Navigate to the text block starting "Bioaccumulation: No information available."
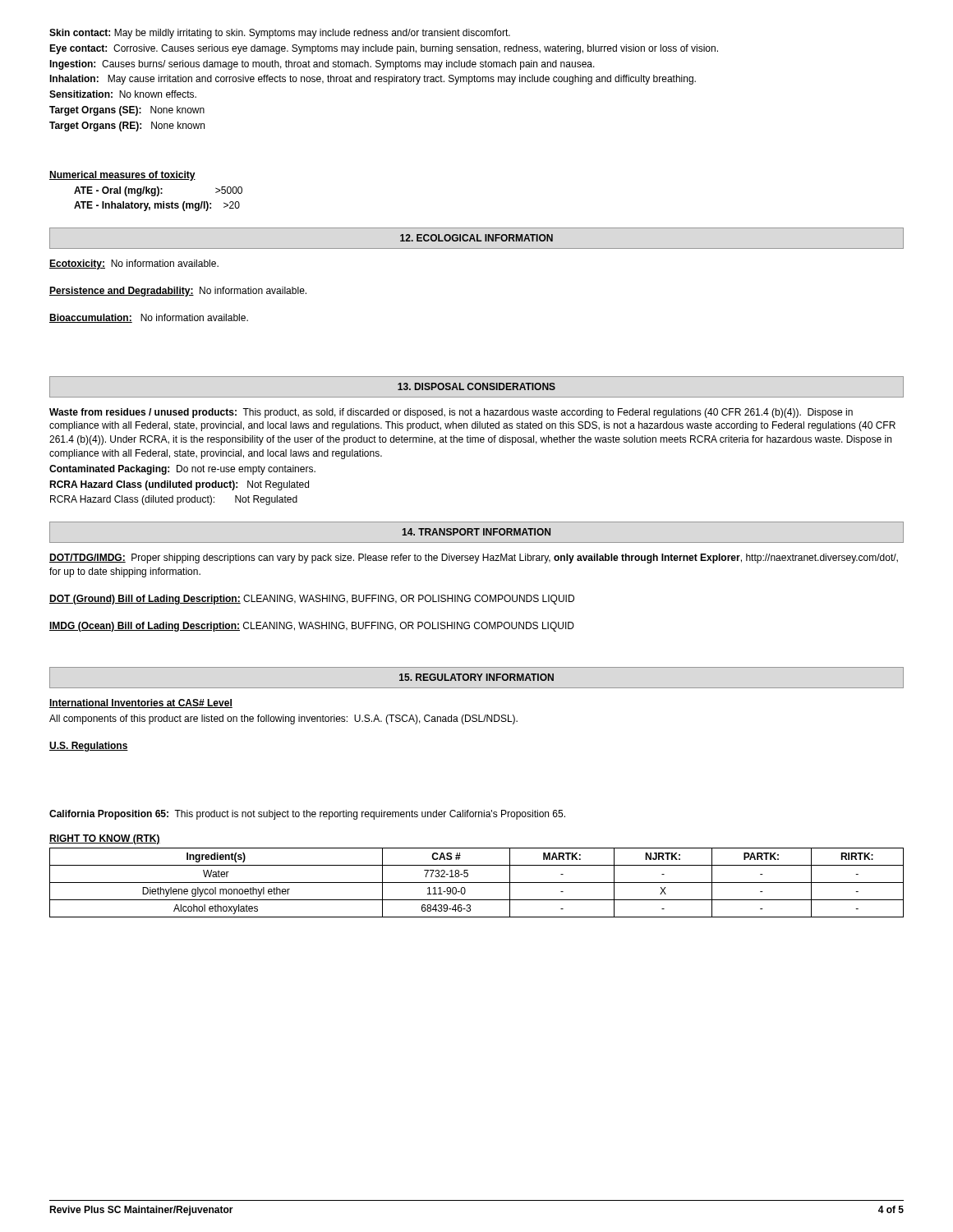Viewport: 953px width, 1232px height. 149,318
